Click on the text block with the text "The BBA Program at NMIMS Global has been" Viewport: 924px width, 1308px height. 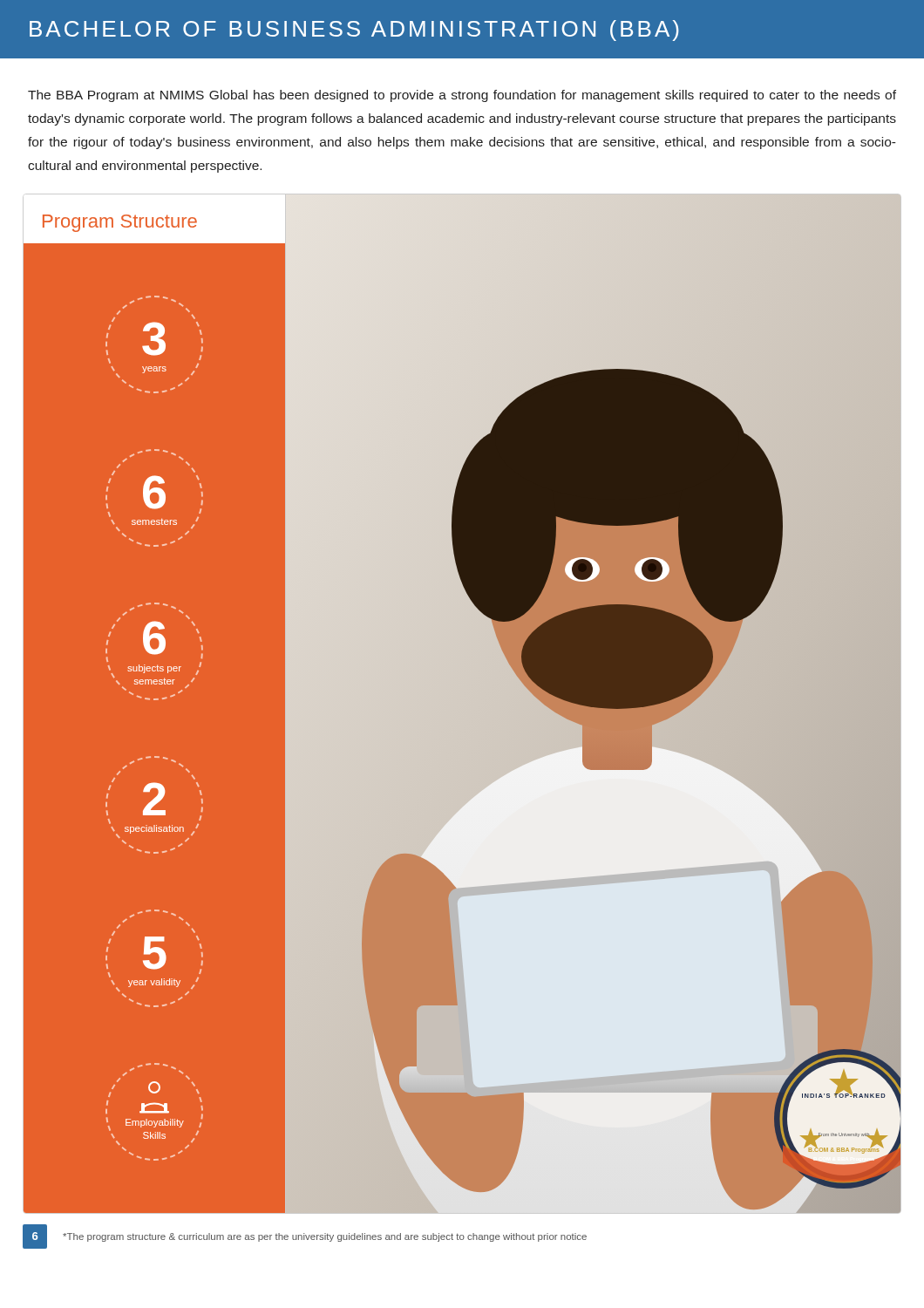click(x=462, y=130)
